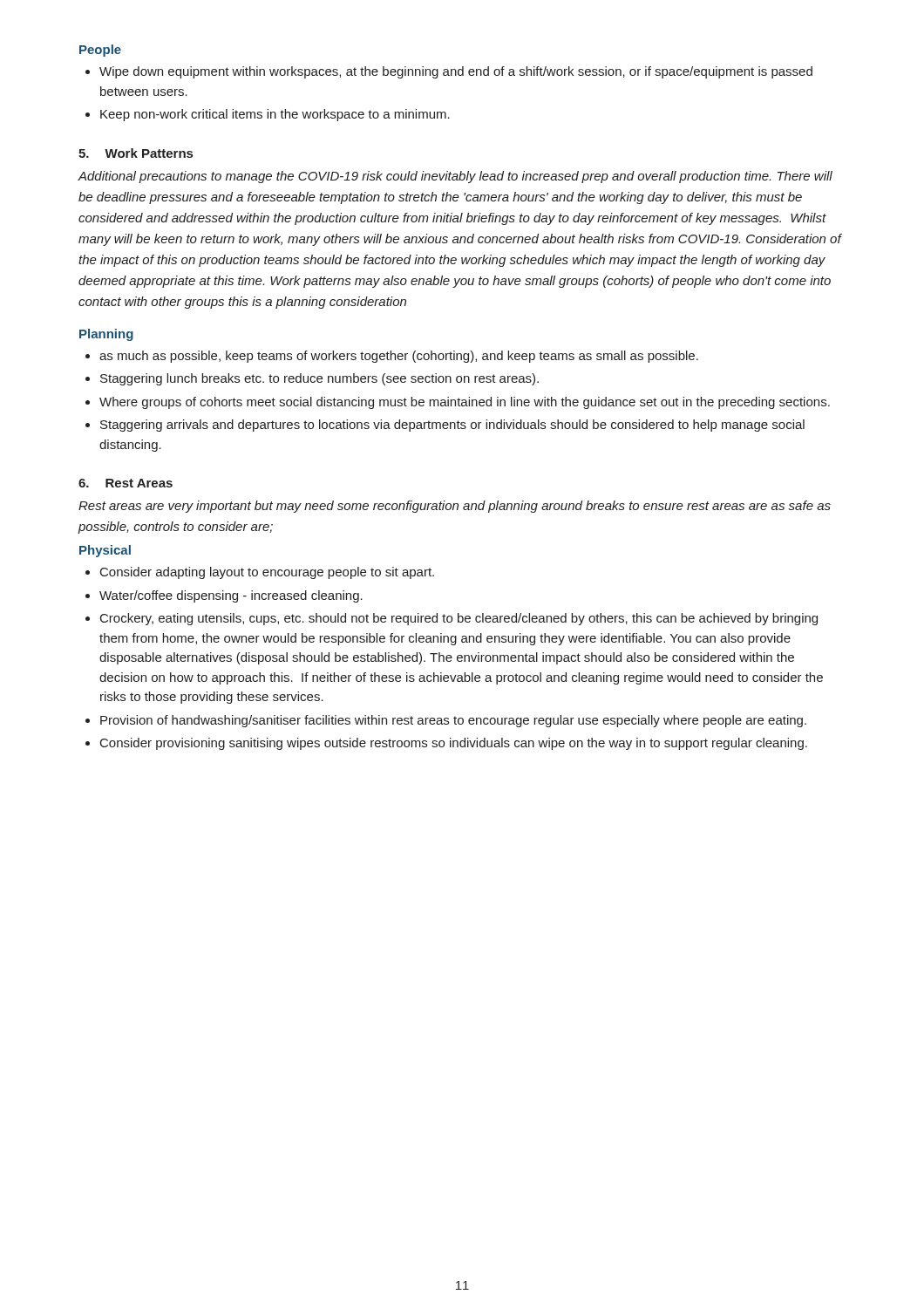Find the list item that reads "Wipe down equipment within workspaces,"
This screenshot has height=1308, width=924.
[472, 81]
